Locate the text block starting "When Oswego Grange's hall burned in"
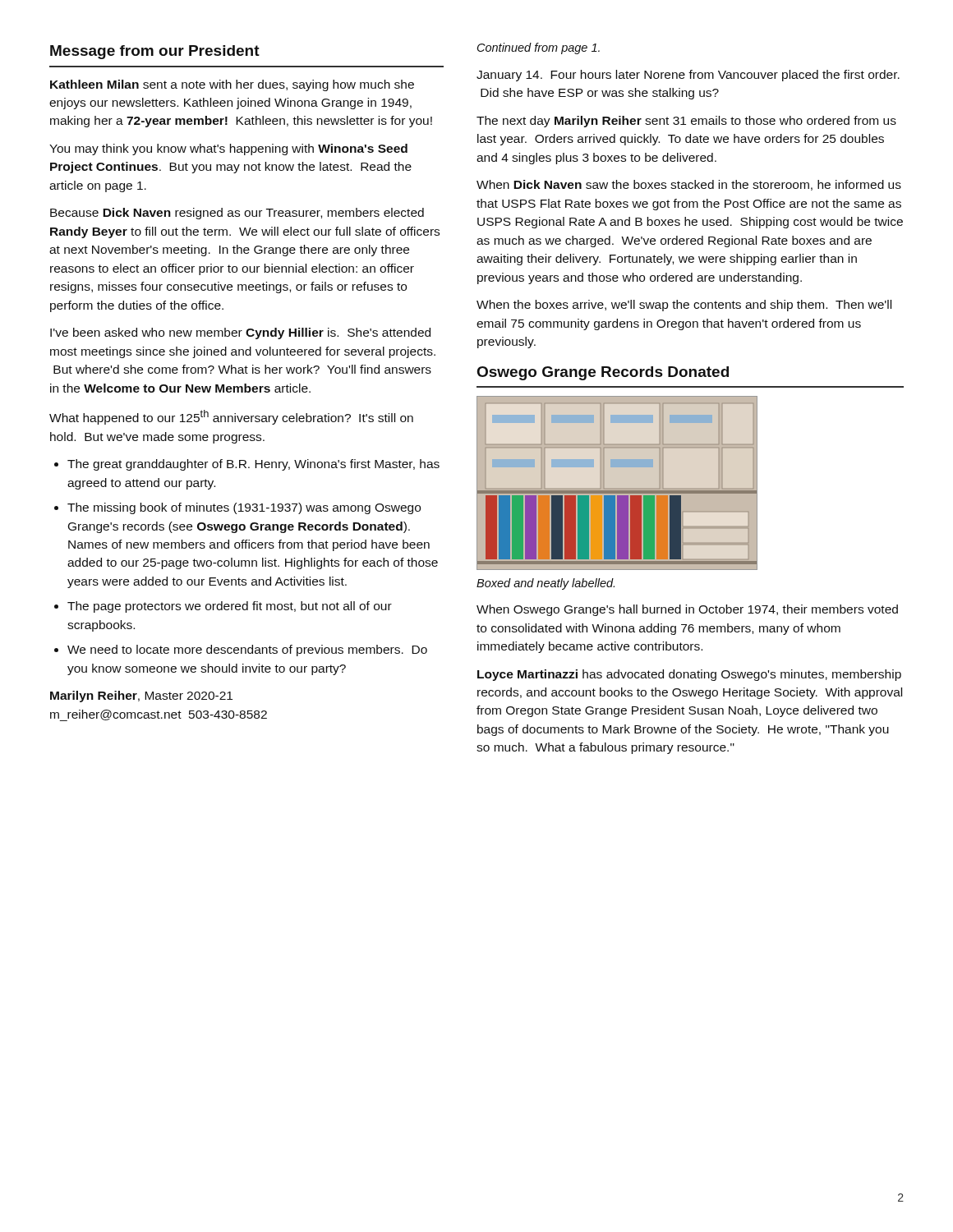This screenshot has width=953, height=1232. click(x=690, y=628)
